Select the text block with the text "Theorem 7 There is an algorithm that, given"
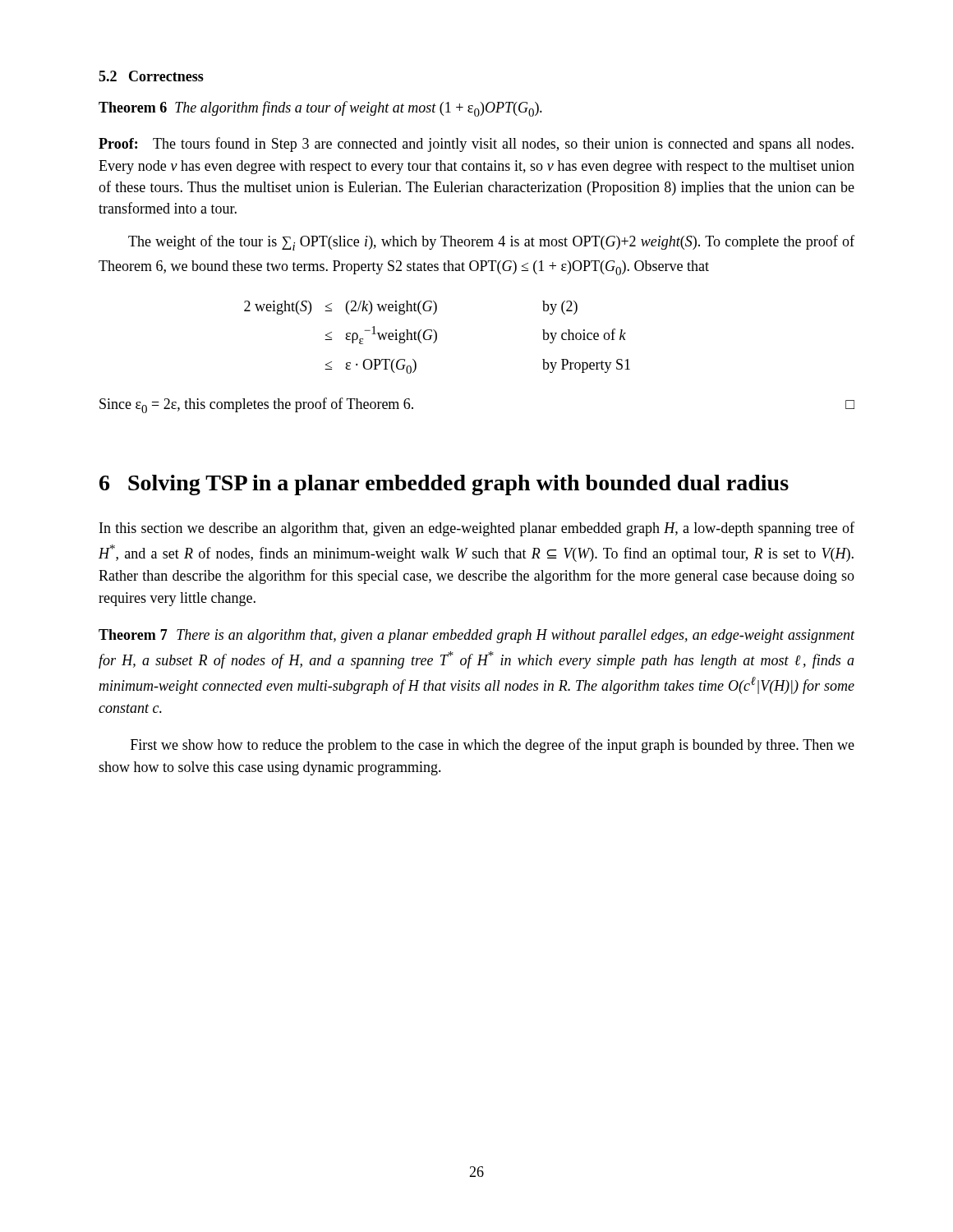Screen dimensions: 1232x953 click(476, 671)
